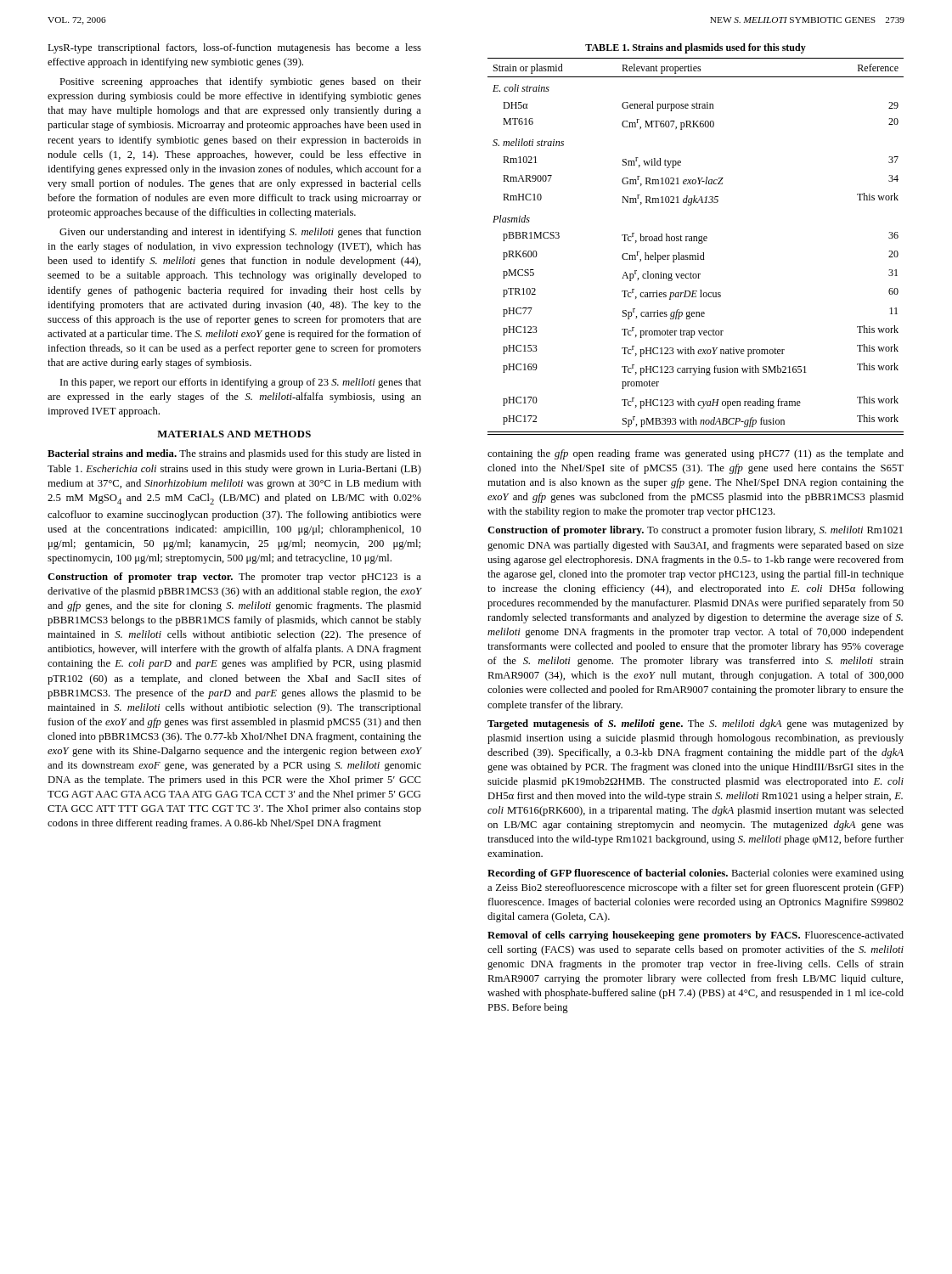
Task: Point to "MATERIALS AND METHODS"
Action: coord(234,434)
